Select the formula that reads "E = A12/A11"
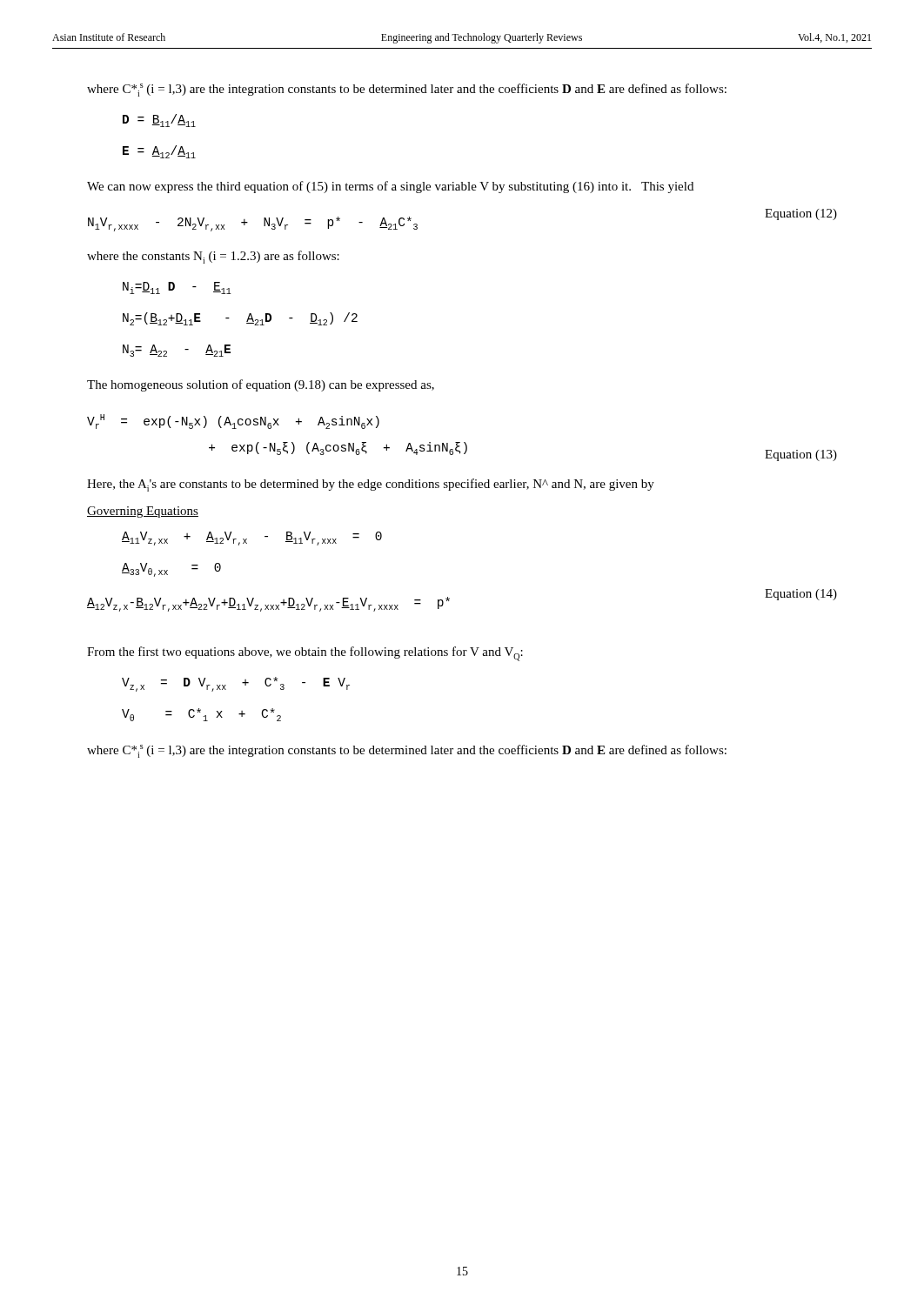924x1305 pixels. click(159, 153)
